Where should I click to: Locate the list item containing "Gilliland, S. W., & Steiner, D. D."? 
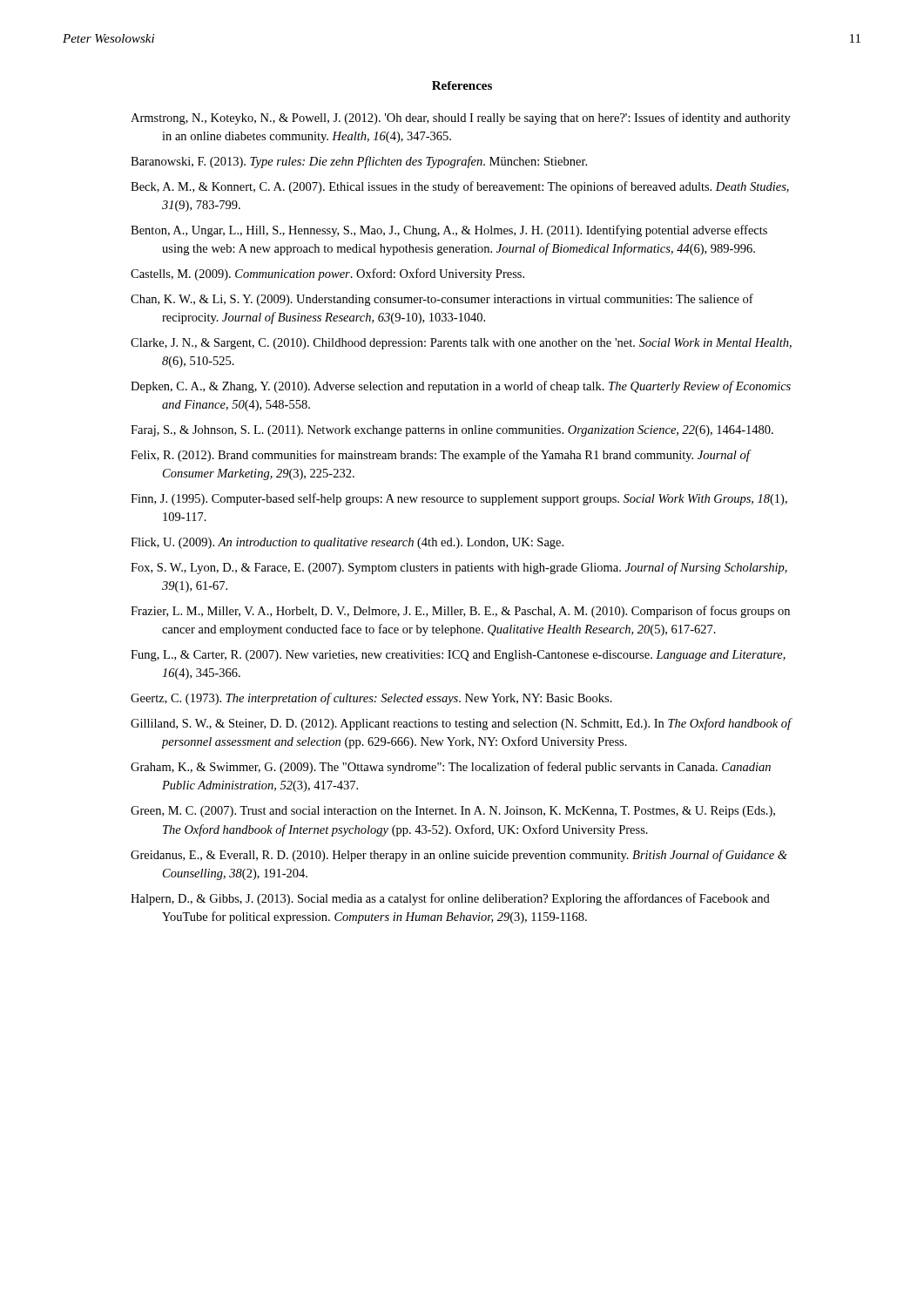pos(461,733)
